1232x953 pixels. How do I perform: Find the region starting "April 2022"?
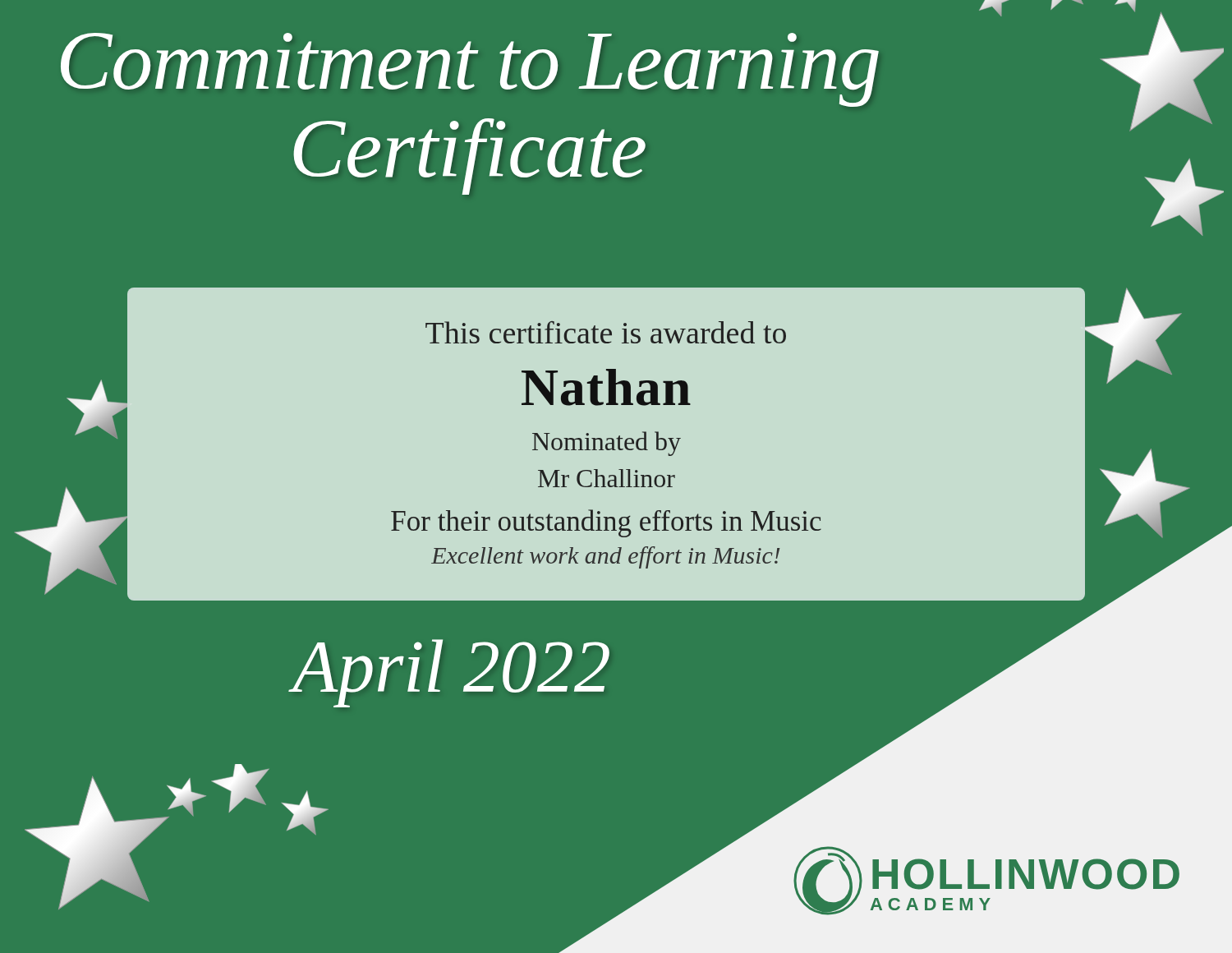pos(452,667)
